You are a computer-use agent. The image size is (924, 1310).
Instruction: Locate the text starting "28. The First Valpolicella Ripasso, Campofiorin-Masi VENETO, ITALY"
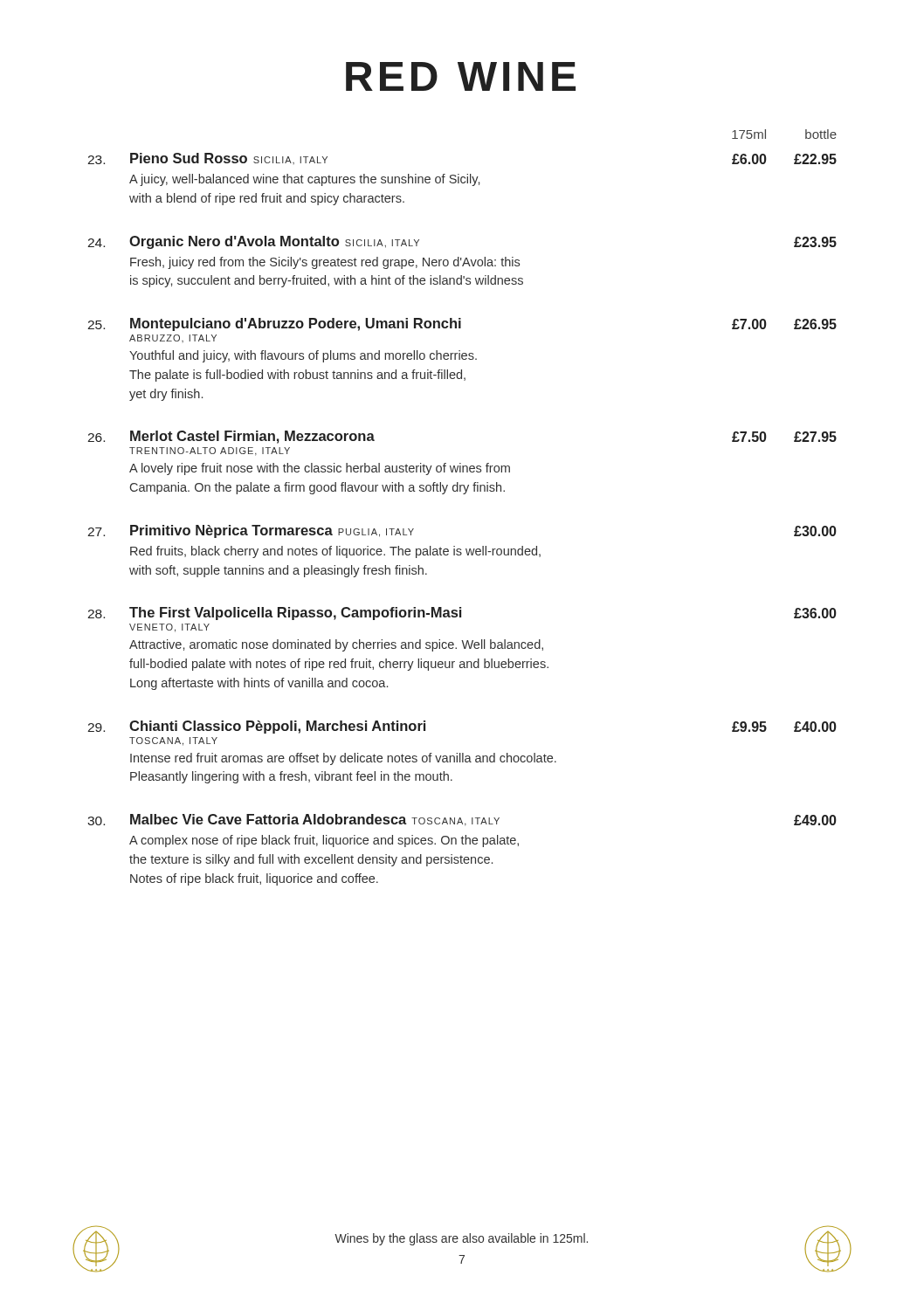point(462,649)
